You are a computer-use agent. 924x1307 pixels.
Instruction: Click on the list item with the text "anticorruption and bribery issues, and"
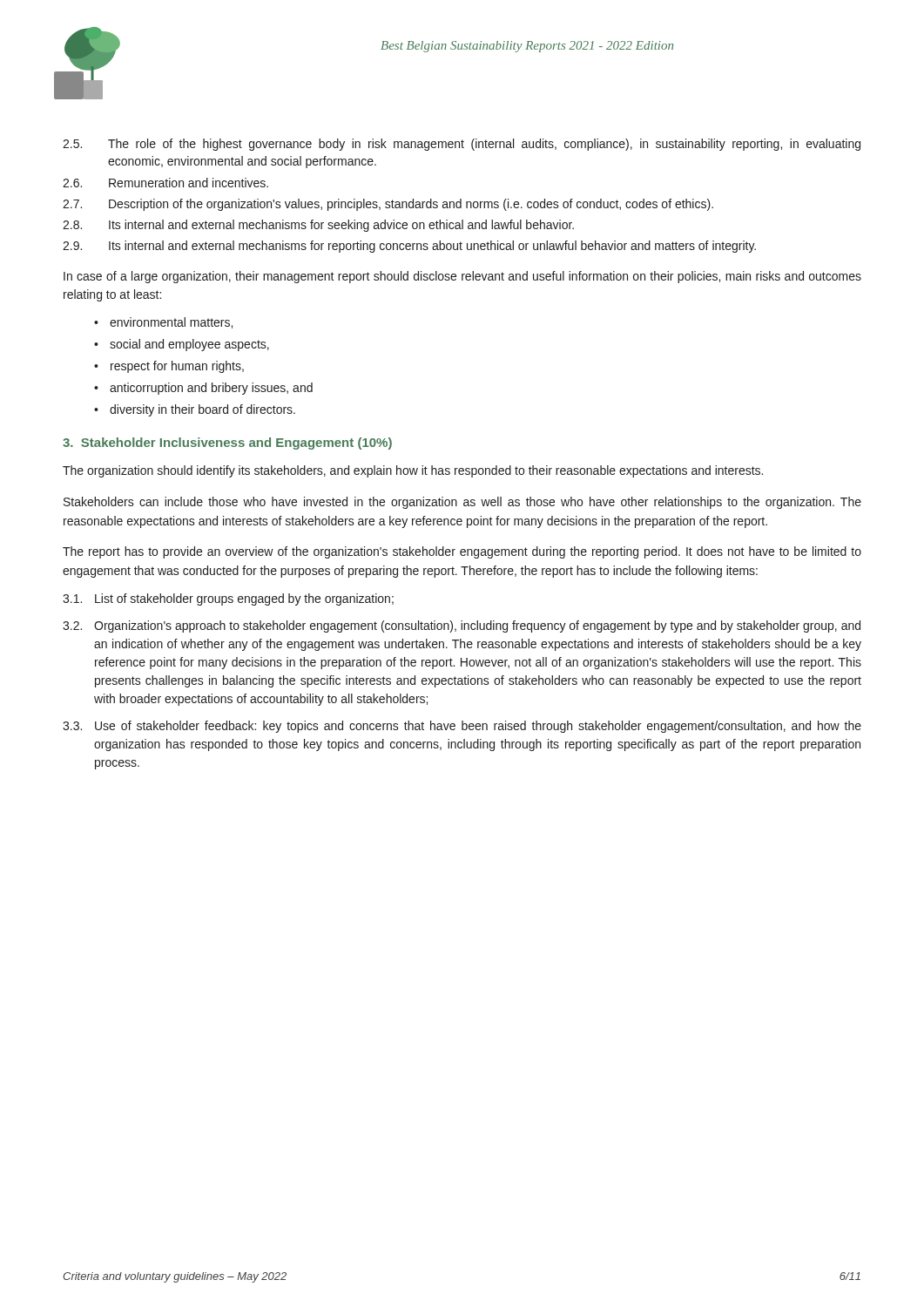point(211,388)
